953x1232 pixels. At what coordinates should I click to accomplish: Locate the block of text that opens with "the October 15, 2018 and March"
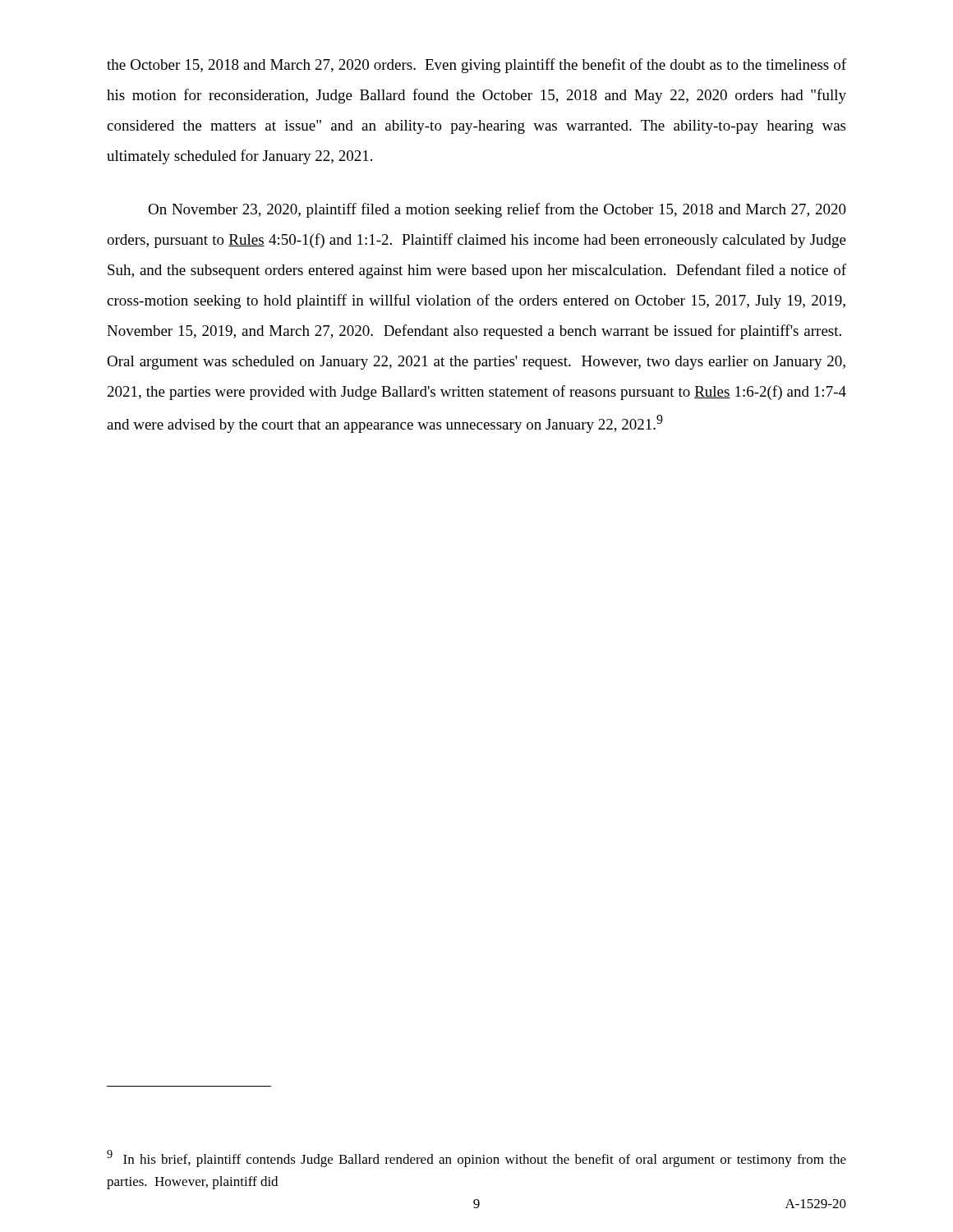pos(476,110)
